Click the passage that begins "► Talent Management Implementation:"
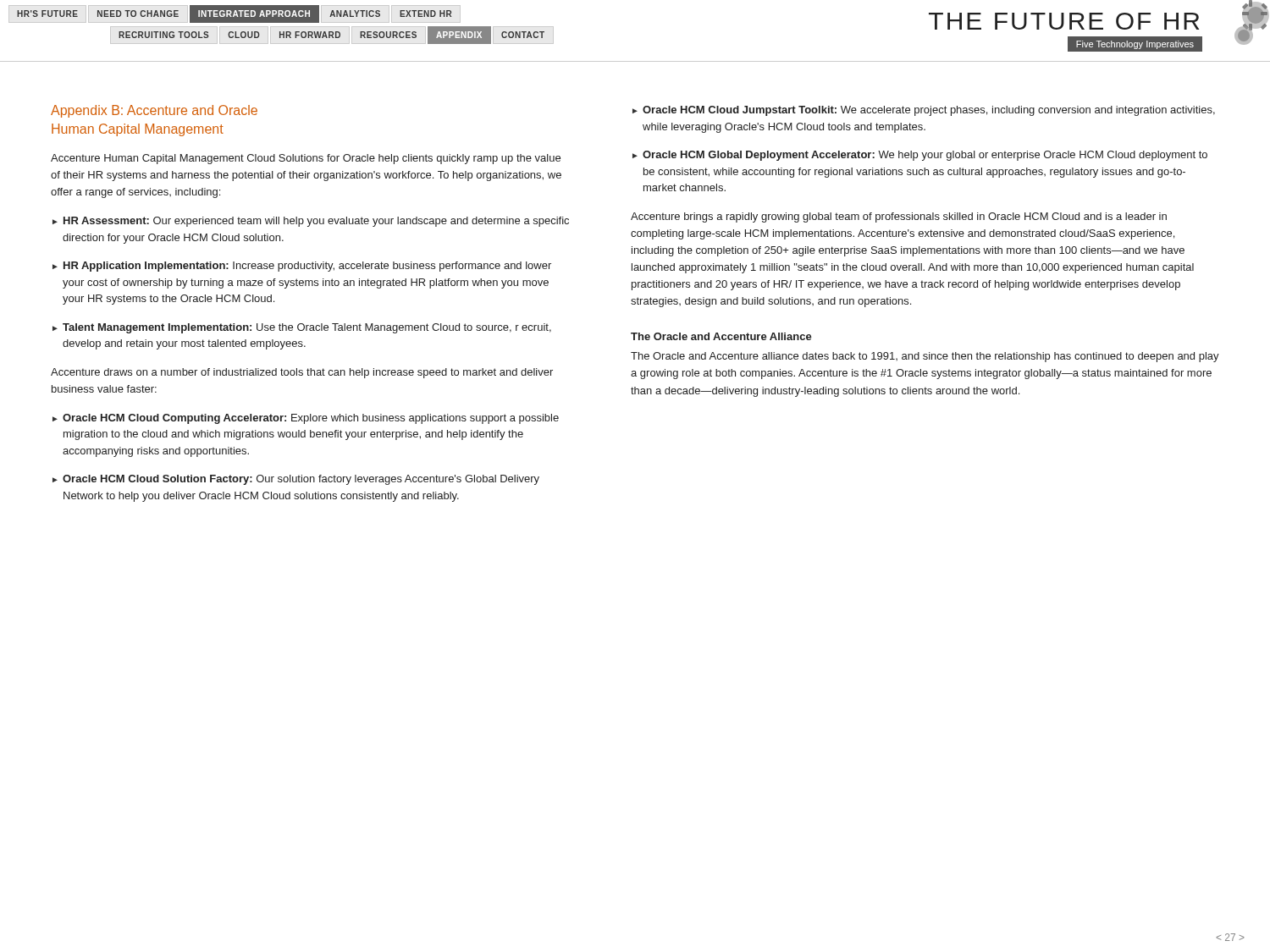 (301, 335)
